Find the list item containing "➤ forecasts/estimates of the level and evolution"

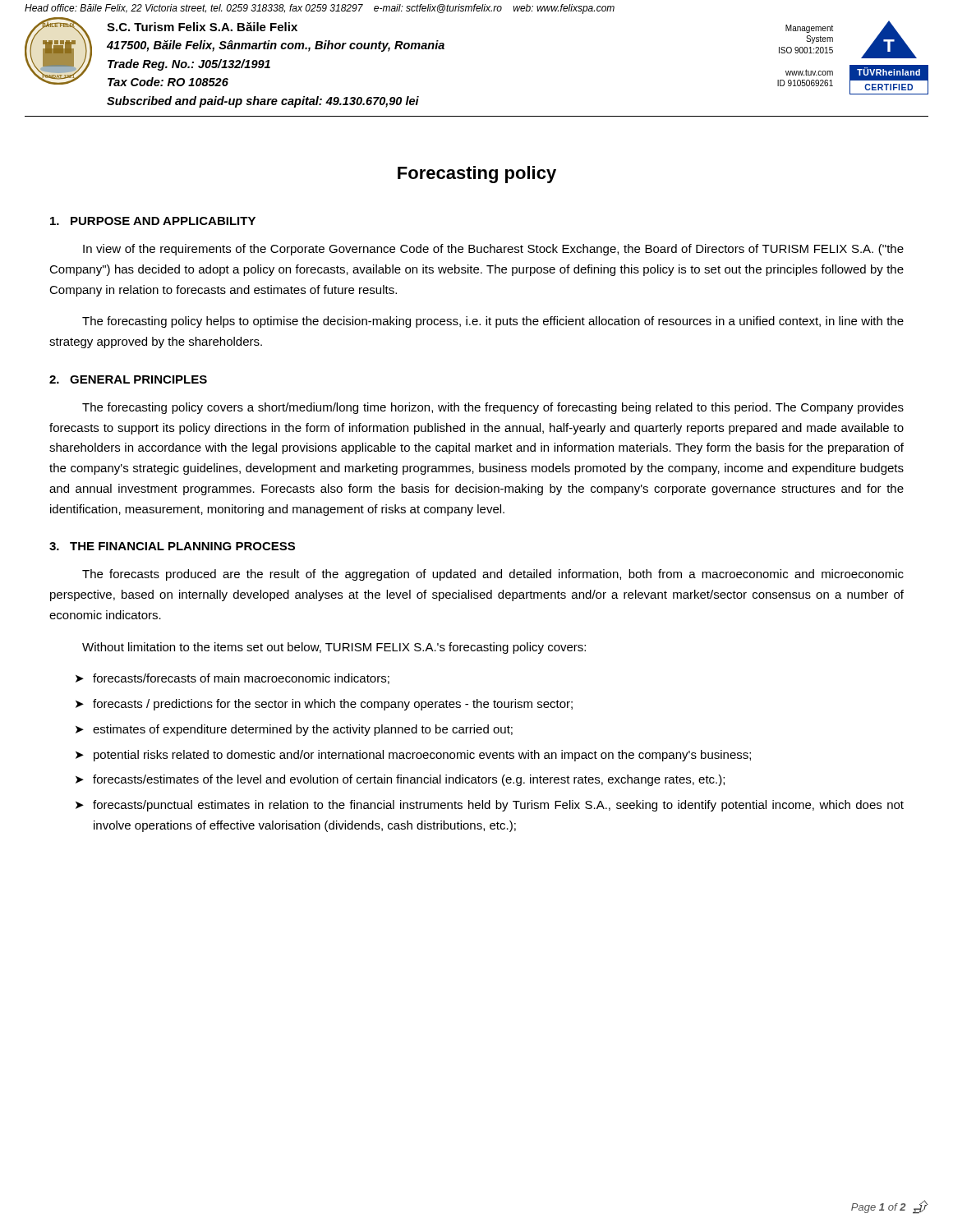400,780
